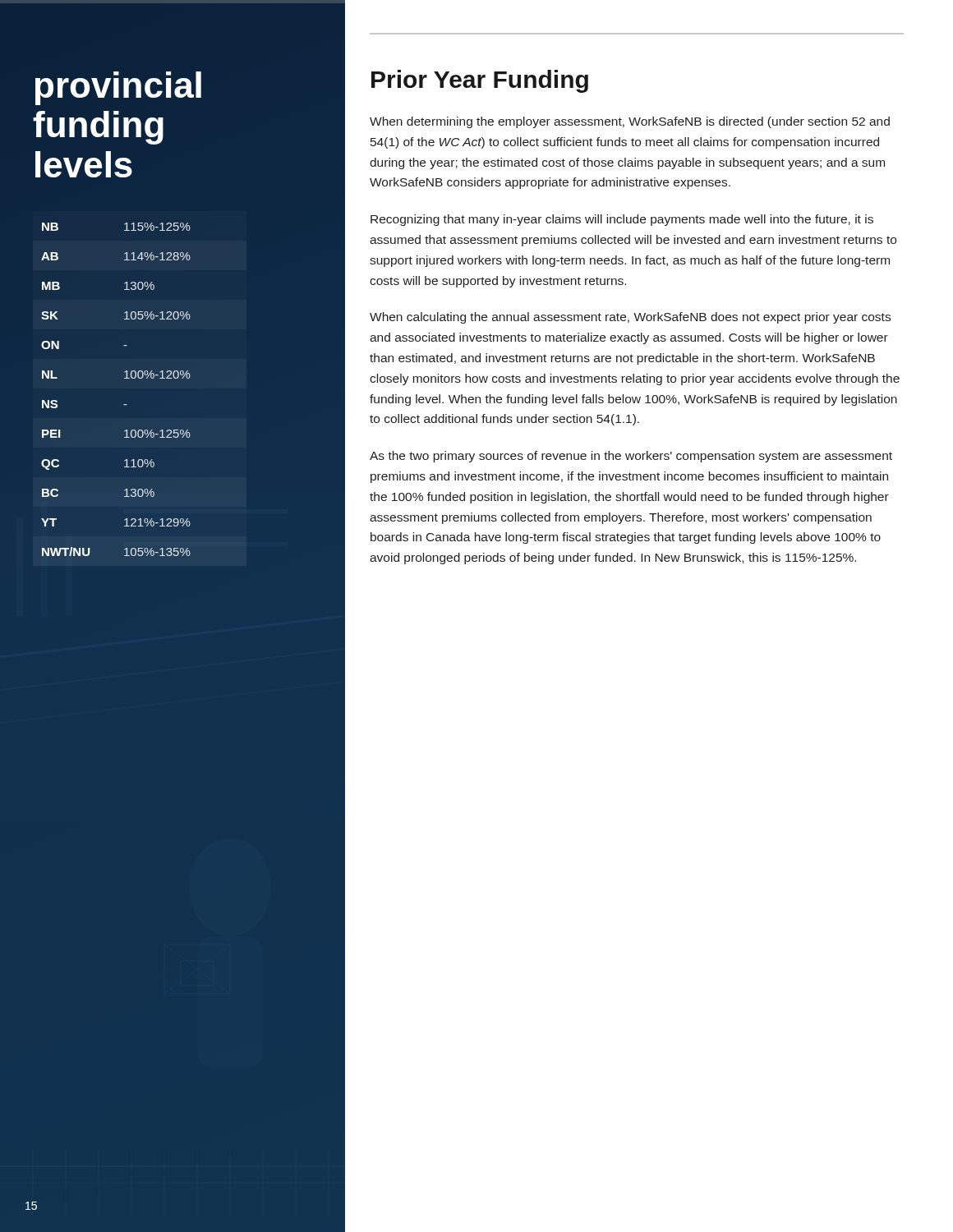Select the table that reads "114%-128%"
Viewport: 953px width, 1232px height.
(x=181, y=389)
